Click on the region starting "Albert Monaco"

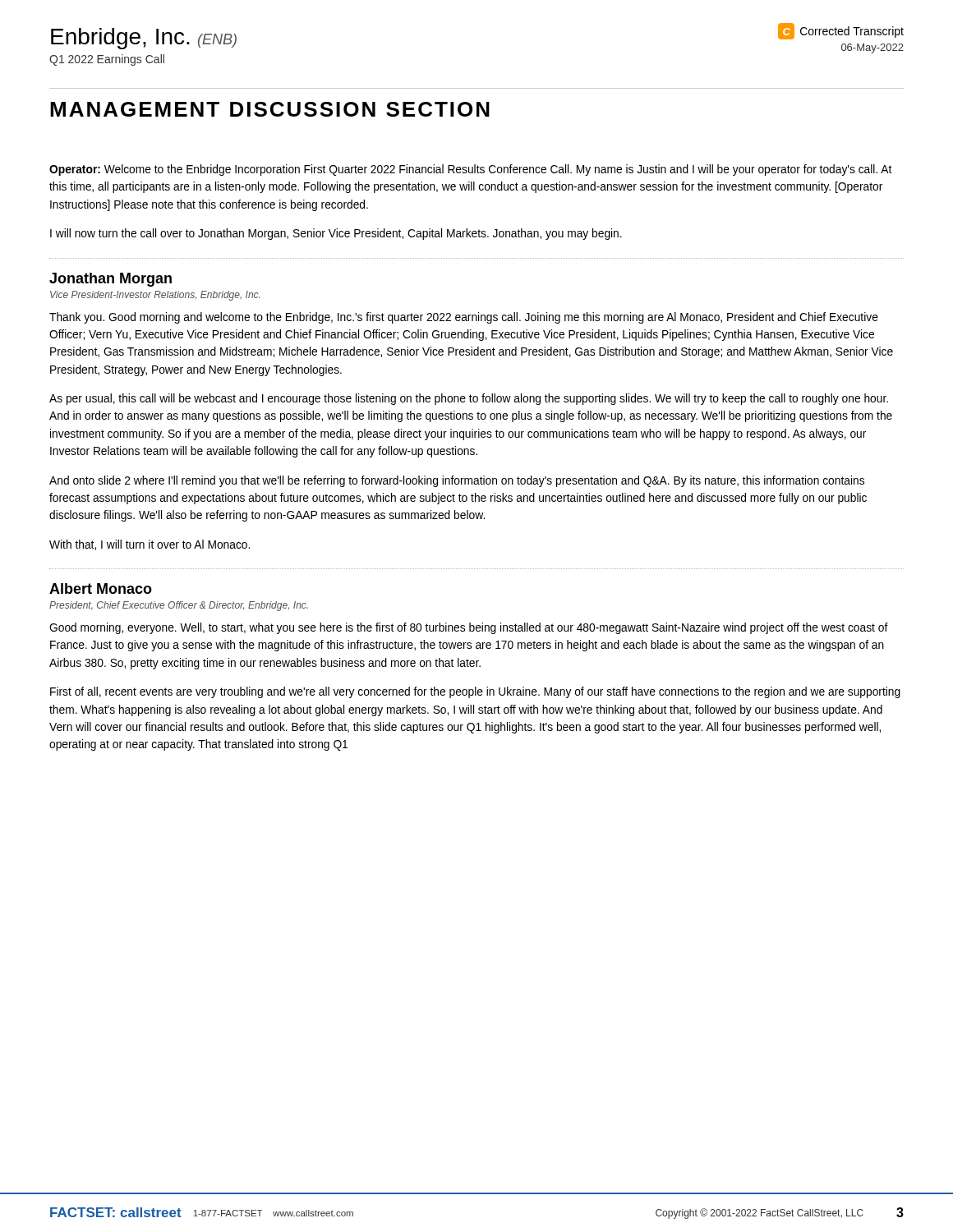101,589
